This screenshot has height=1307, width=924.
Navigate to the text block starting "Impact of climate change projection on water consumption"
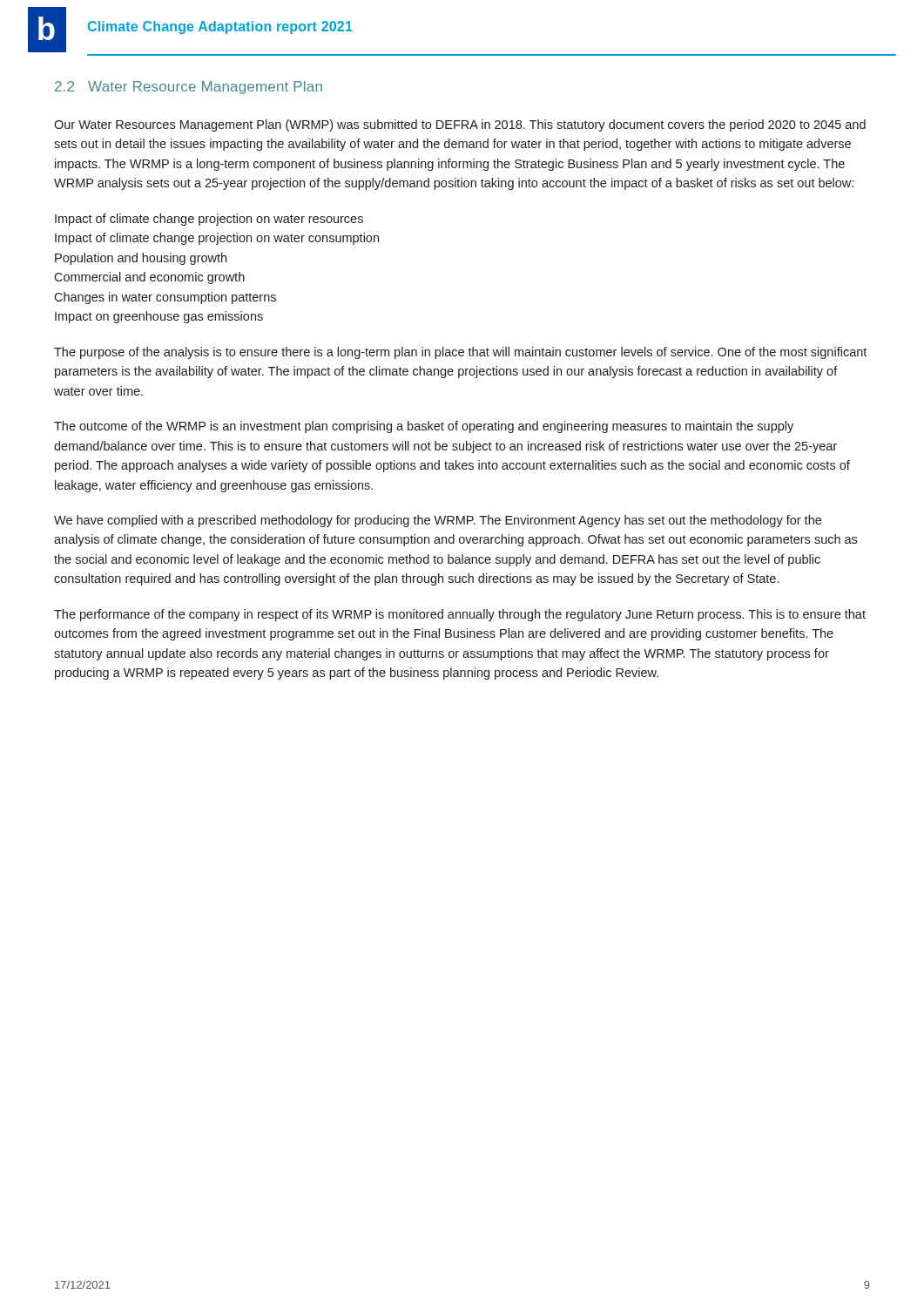coord(217,238)
